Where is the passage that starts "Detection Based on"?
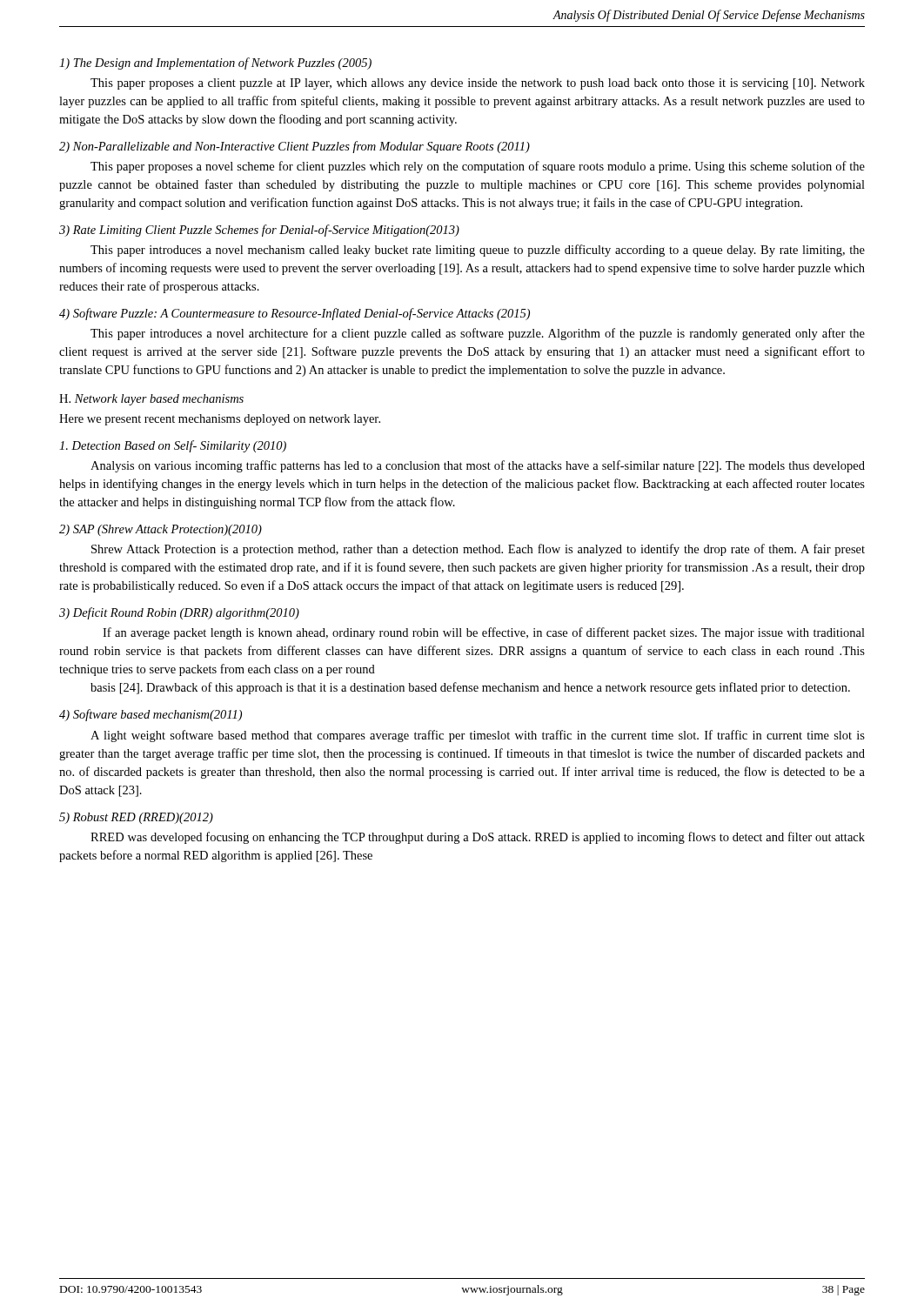The height and width of the screenshot is (1305, 924). pos(462,474)
